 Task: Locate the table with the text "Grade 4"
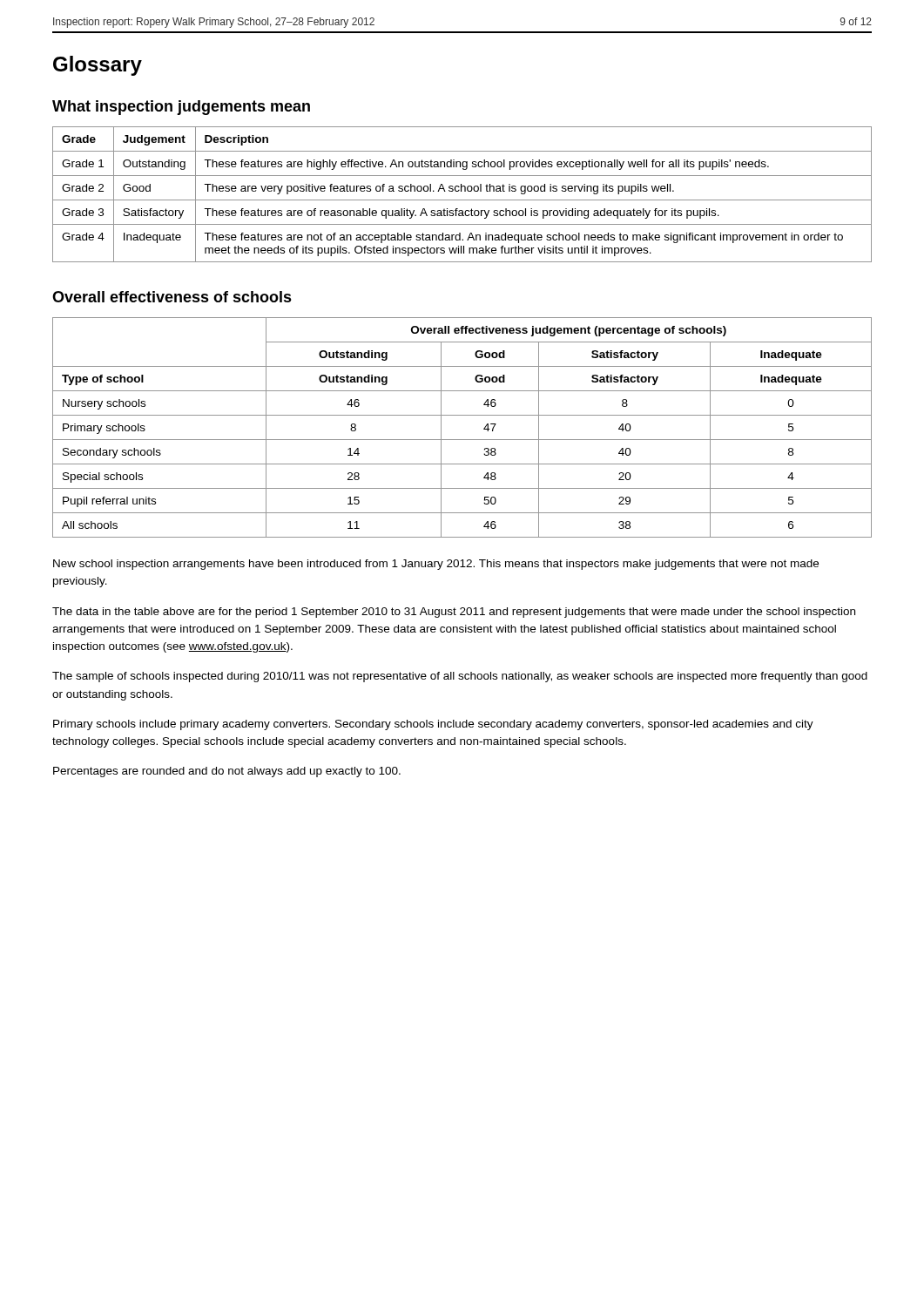point(462,194)
